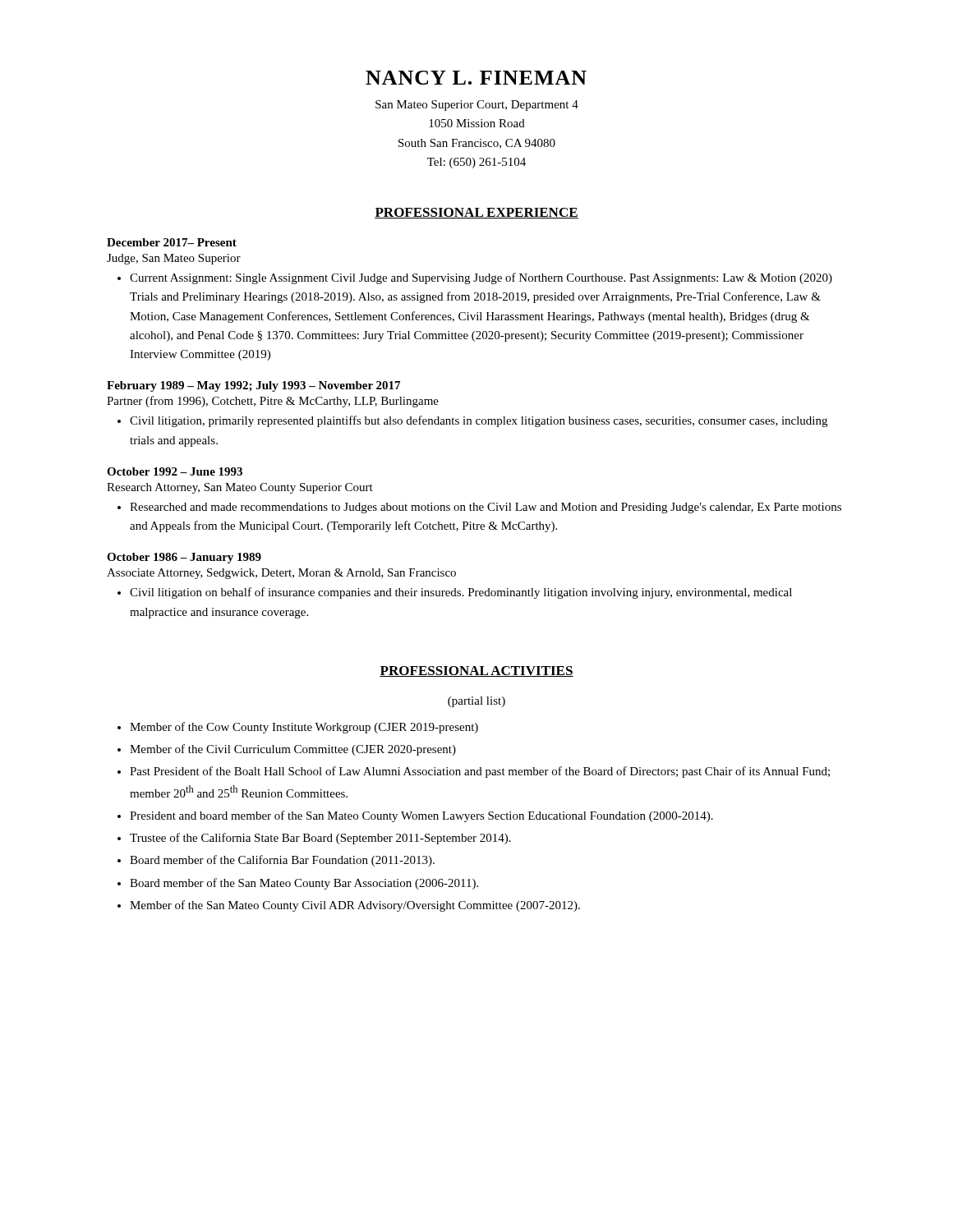Click on the text block containing "Associate Attorney, Sedgwick,"
The image size is (953, 1232).
(x=282, y=573)
